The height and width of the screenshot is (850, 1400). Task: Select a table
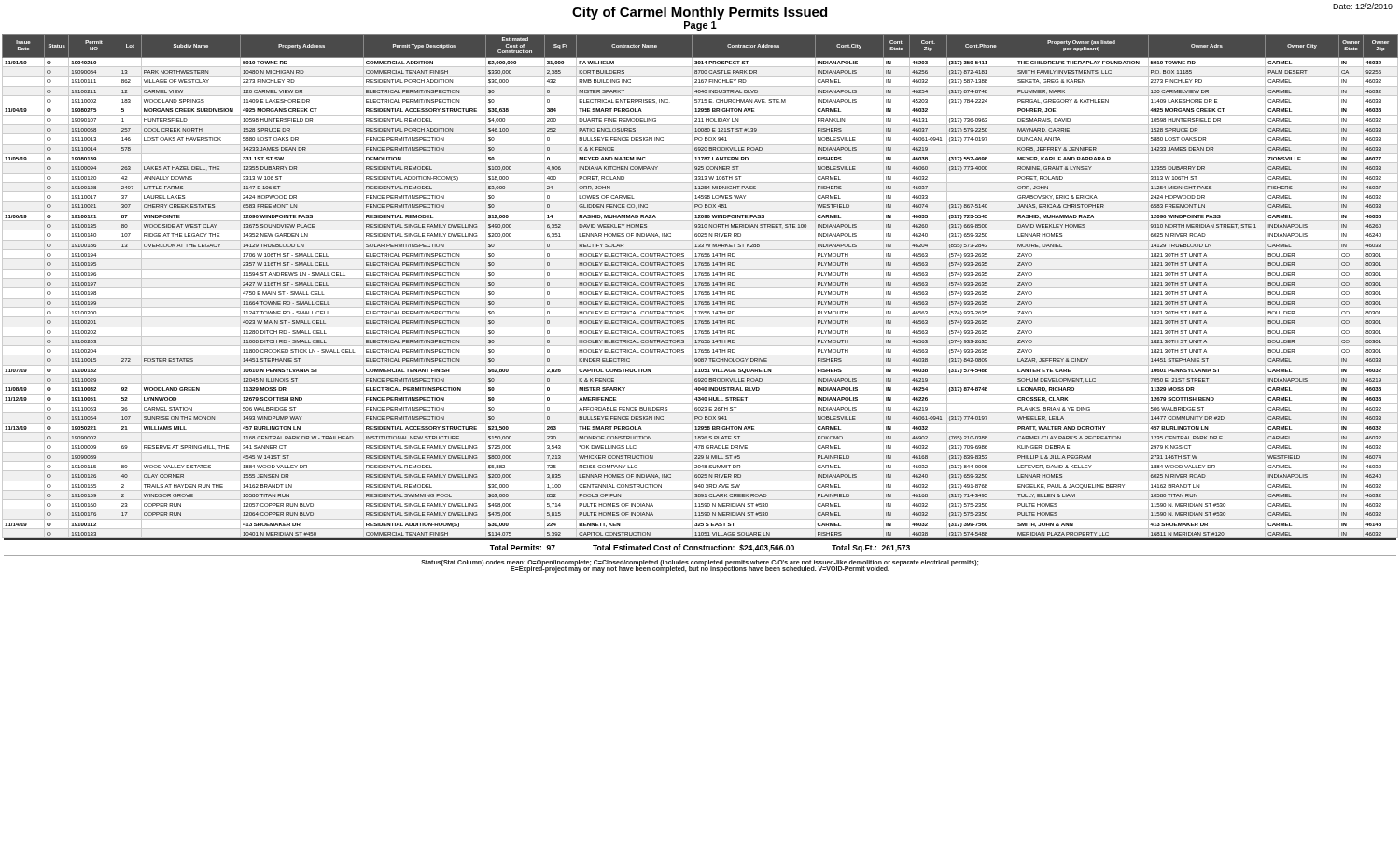[x=700, y=286]
